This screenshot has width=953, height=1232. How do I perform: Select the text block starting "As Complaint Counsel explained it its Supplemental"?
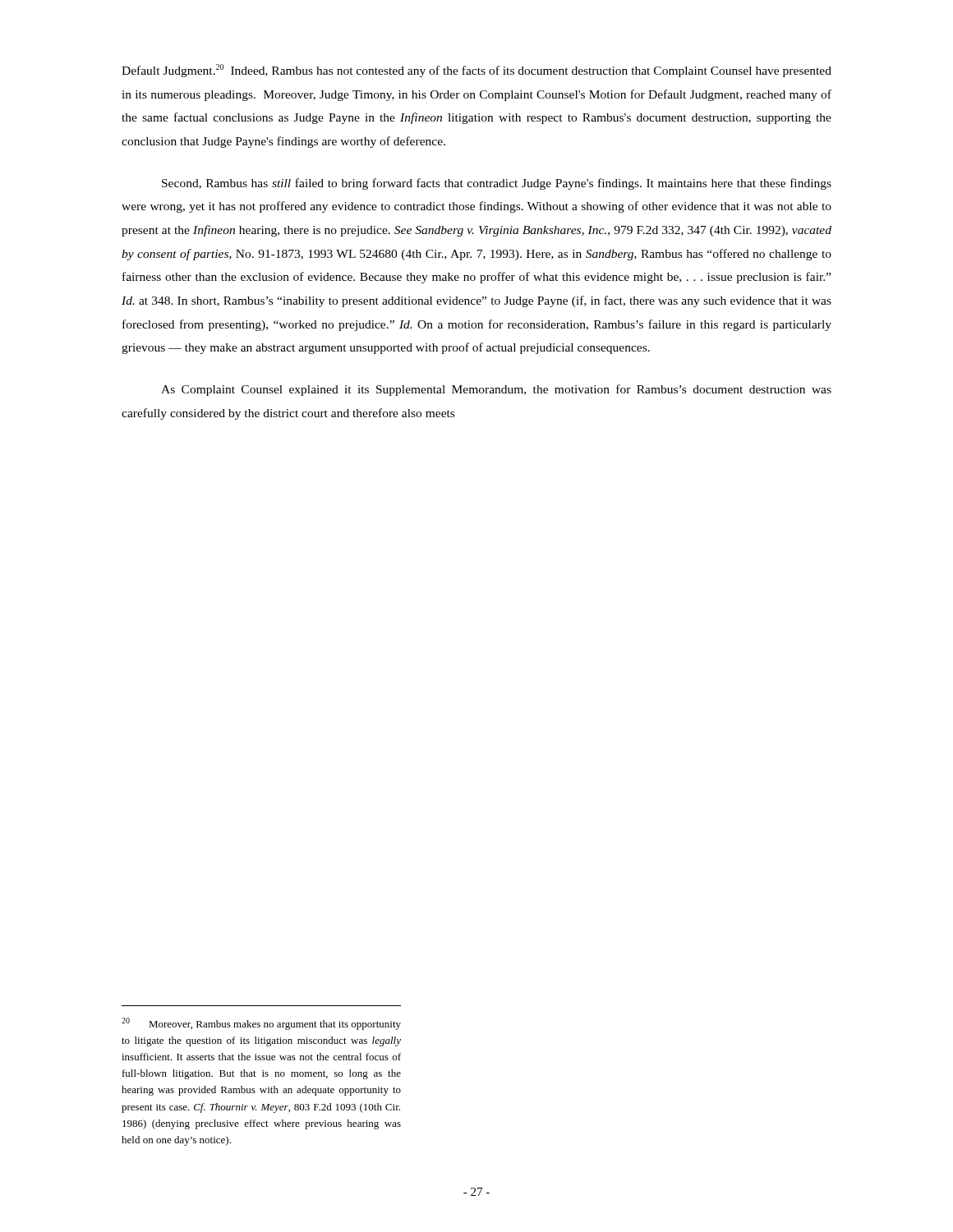[x=476, y=401]
